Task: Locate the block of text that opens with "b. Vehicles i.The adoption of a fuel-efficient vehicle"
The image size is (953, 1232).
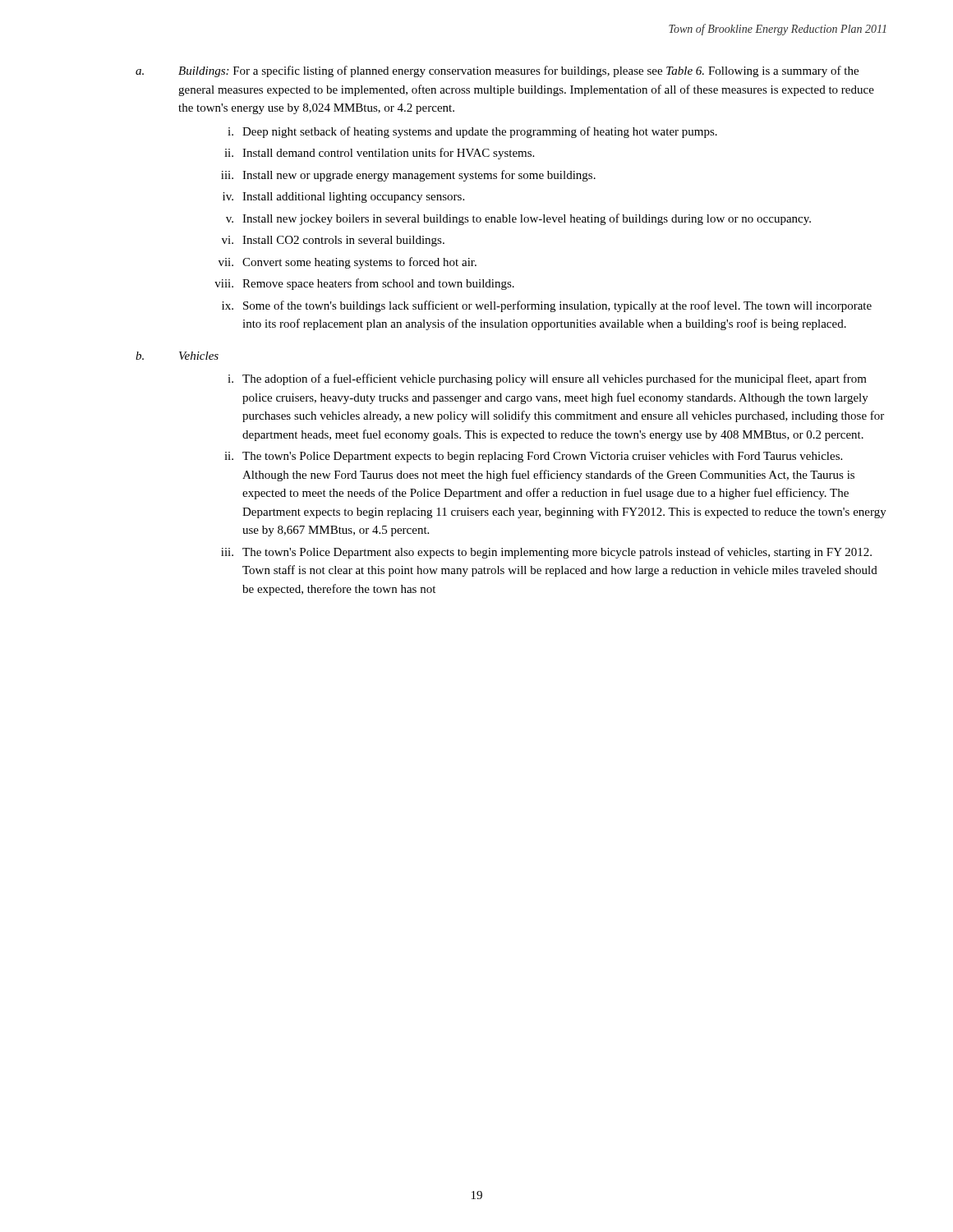Action: click(511, 475)
